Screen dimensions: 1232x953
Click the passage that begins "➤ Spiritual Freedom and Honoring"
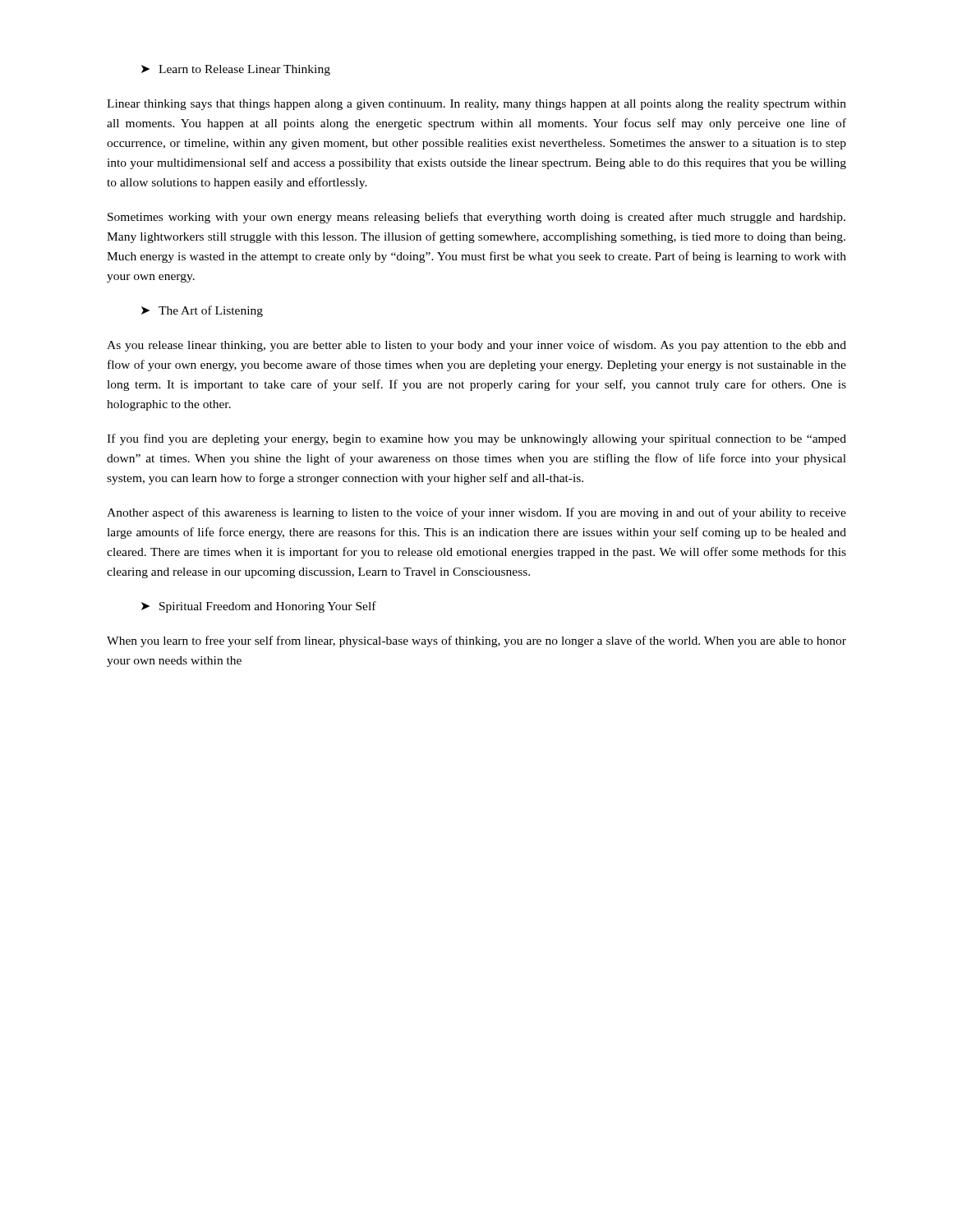pos(258,606)
